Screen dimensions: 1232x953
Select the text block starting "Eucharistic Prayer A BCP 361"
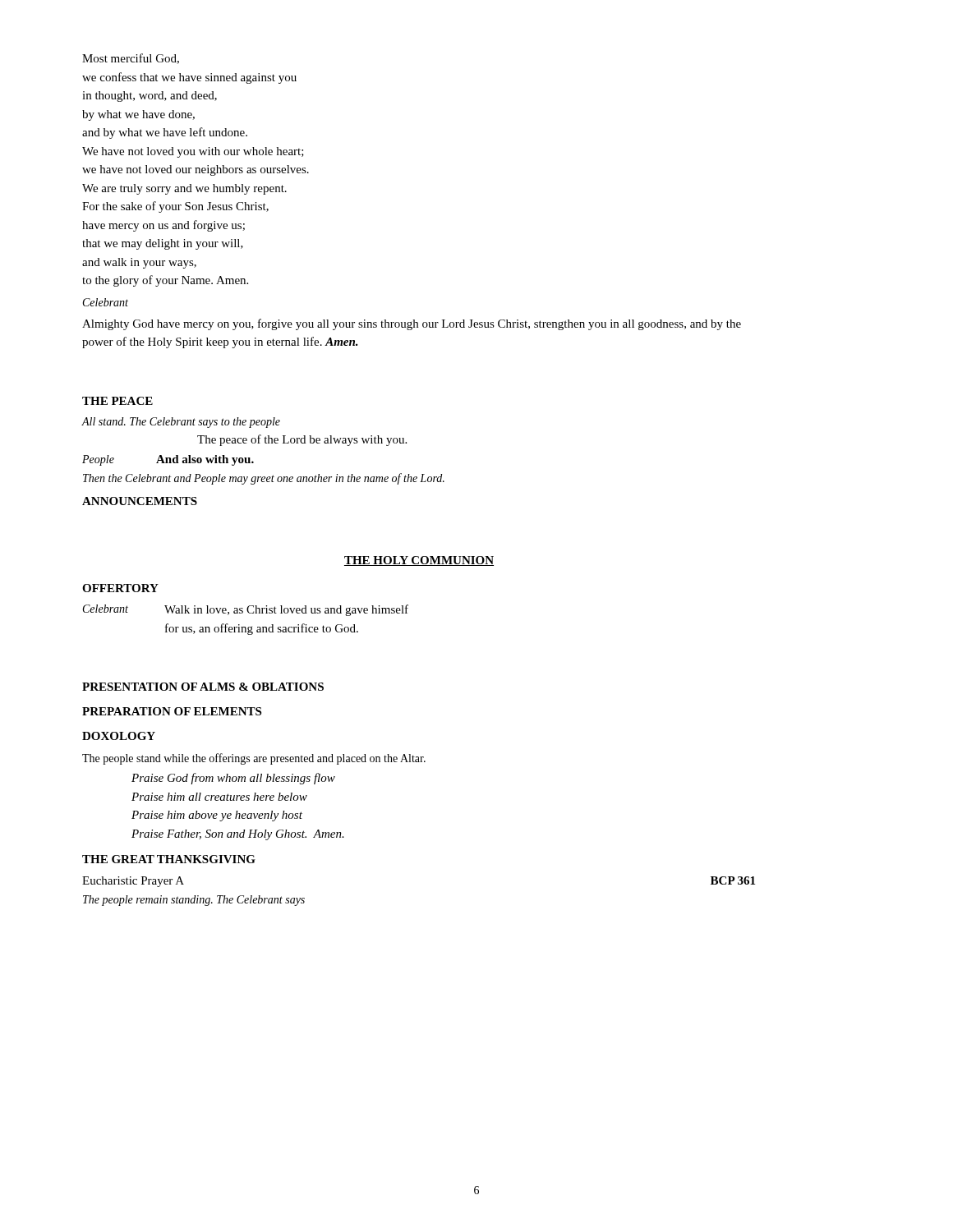(131, 882)
